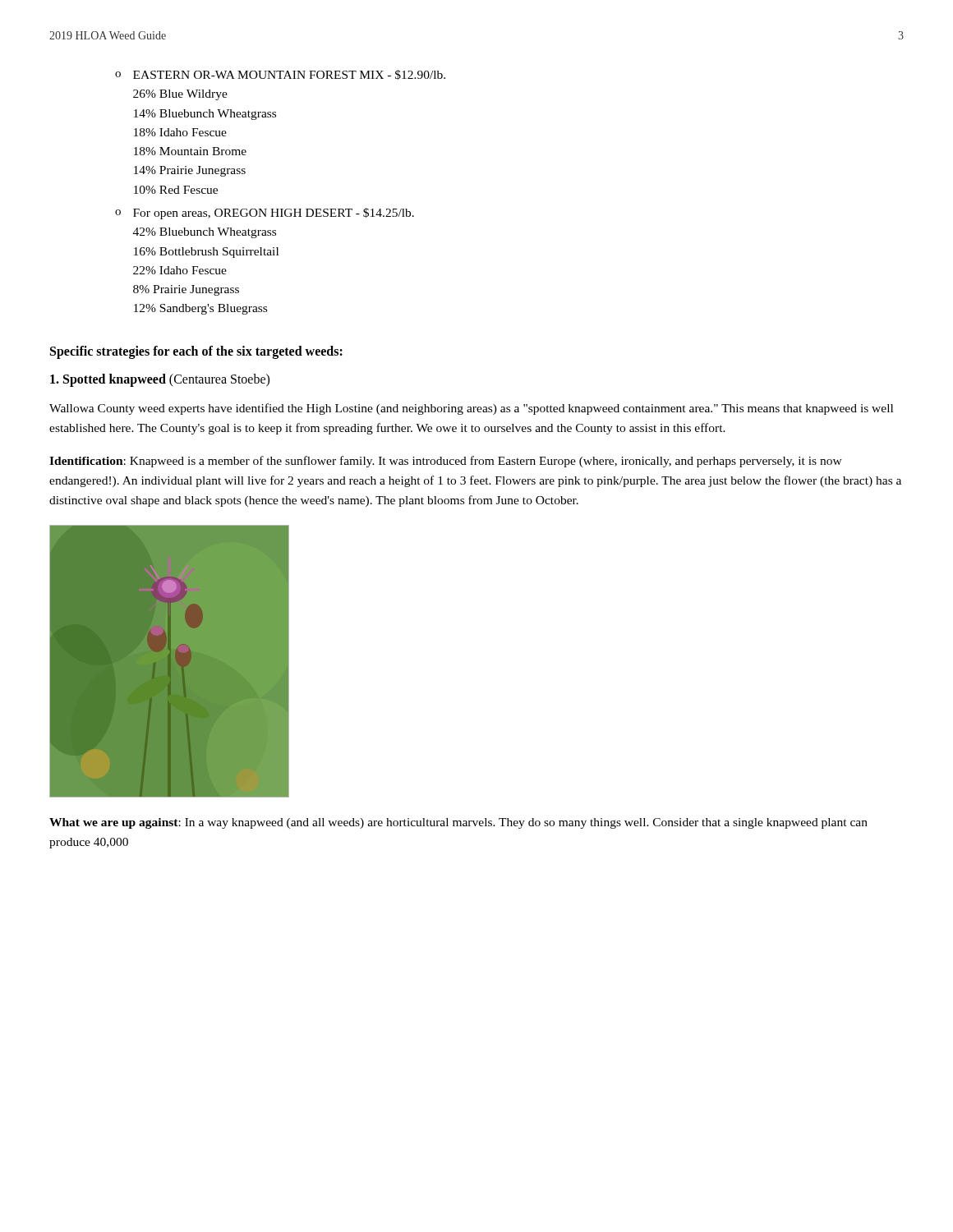Point to the block beginning "o EASTERN OR-WA MOUNTAIN FOREST"
Image resolution: width=953 pixels, height=1232 pixels.
click(x=280, y=75)
